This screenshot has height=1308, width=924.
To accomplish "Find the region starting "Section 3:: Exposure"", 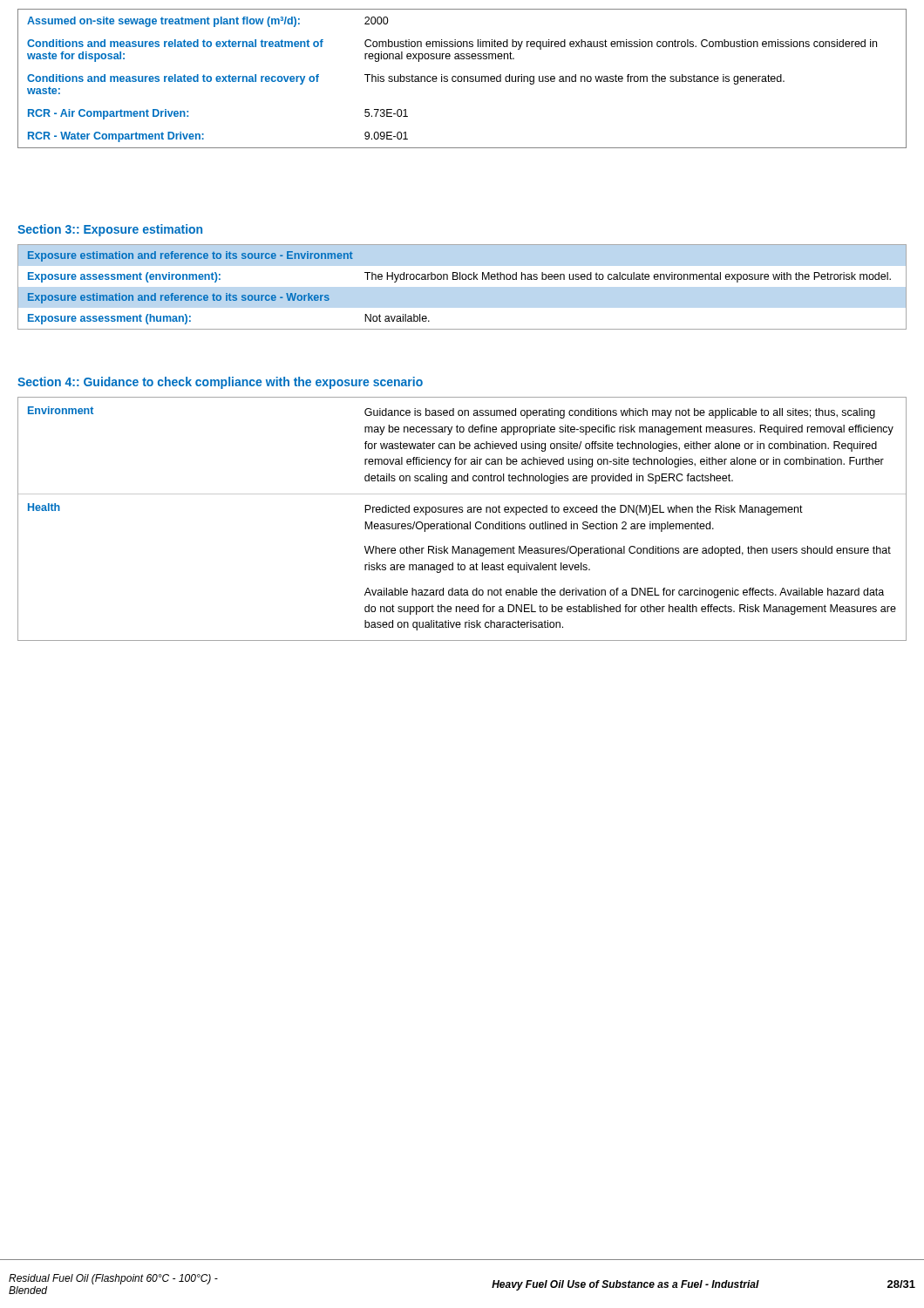I will point(110,229).
